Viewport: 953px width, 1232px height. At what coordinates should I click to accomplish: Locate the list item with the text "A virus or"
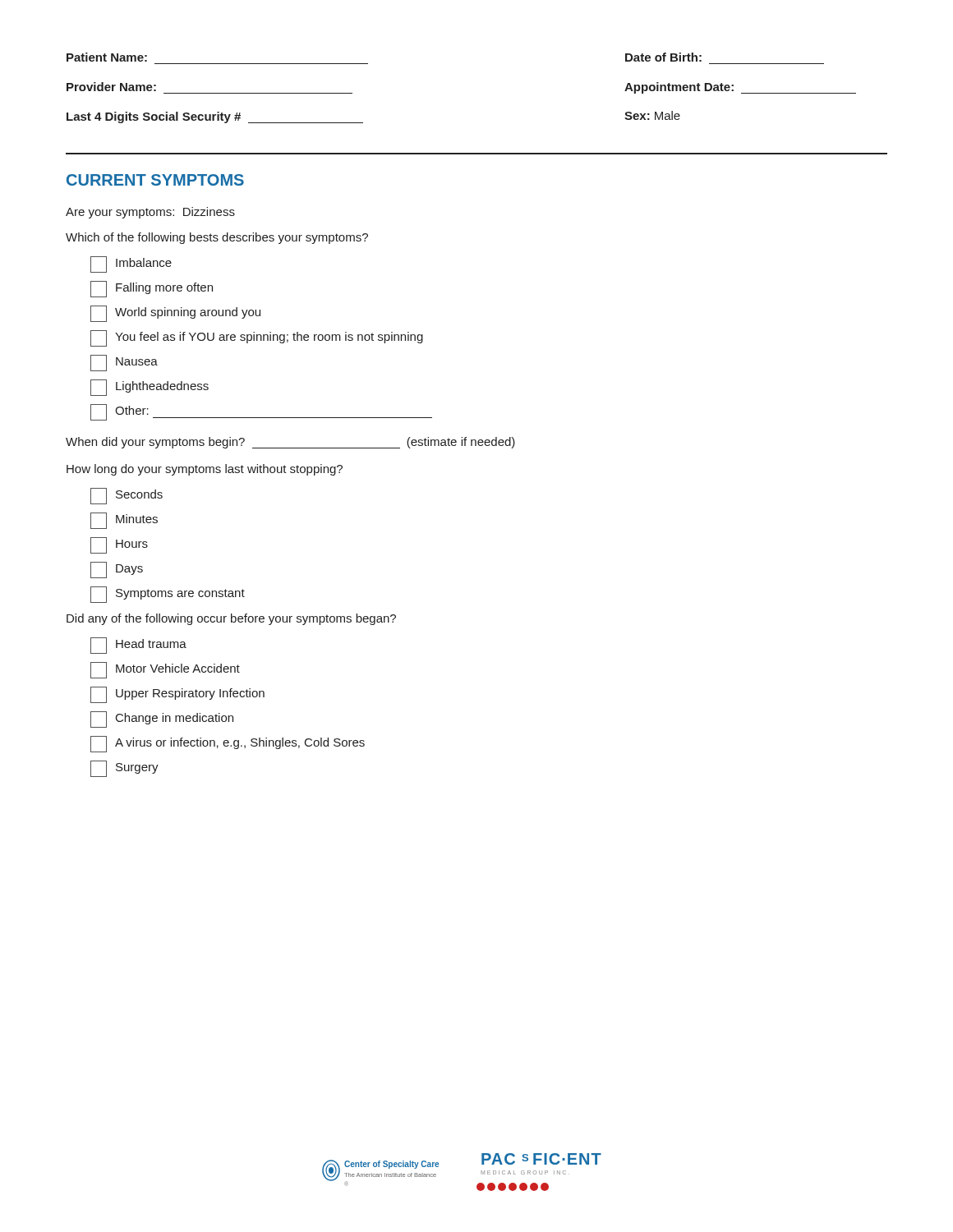click(228, 744)
